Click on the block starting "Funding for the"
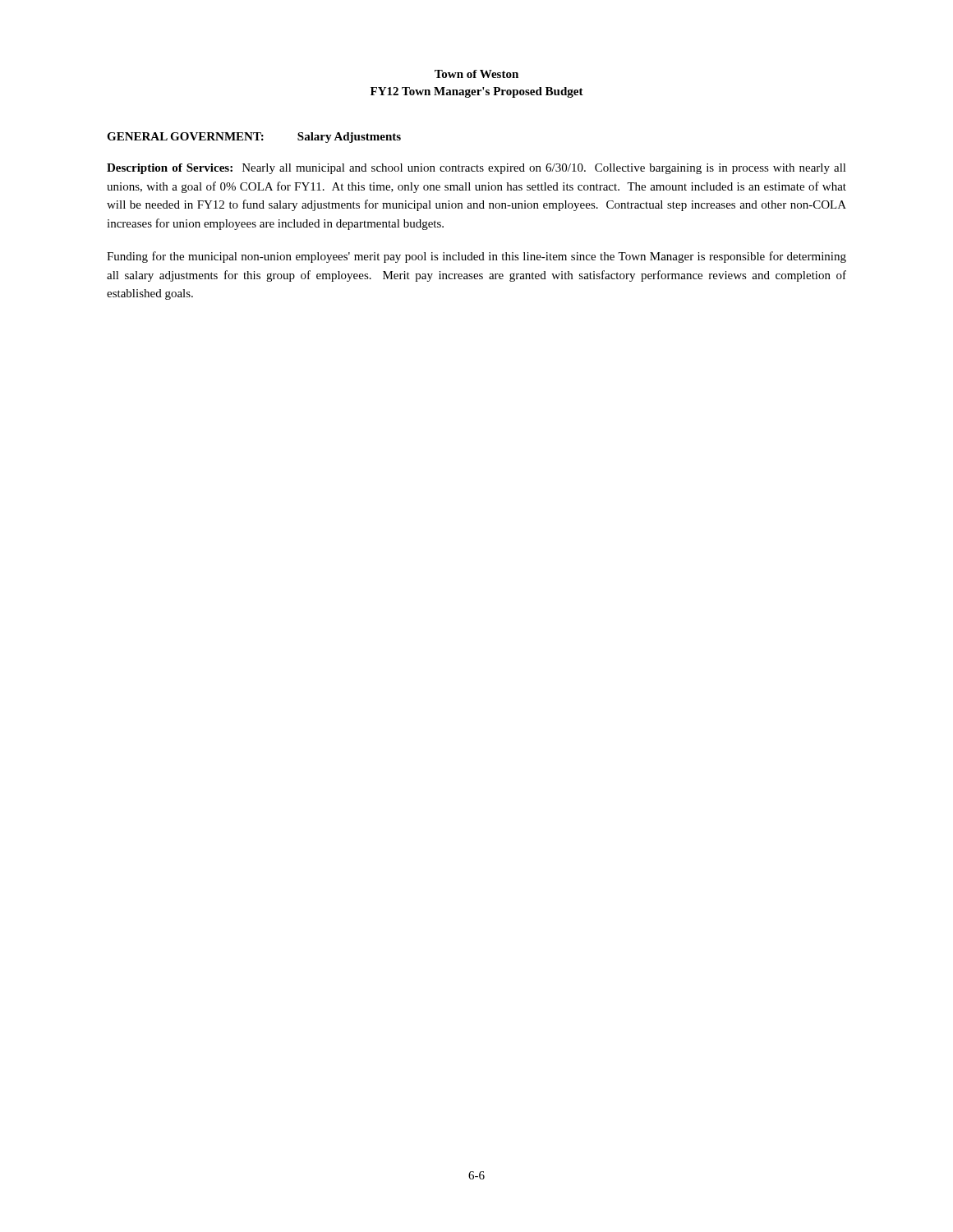 click(476, 275)
